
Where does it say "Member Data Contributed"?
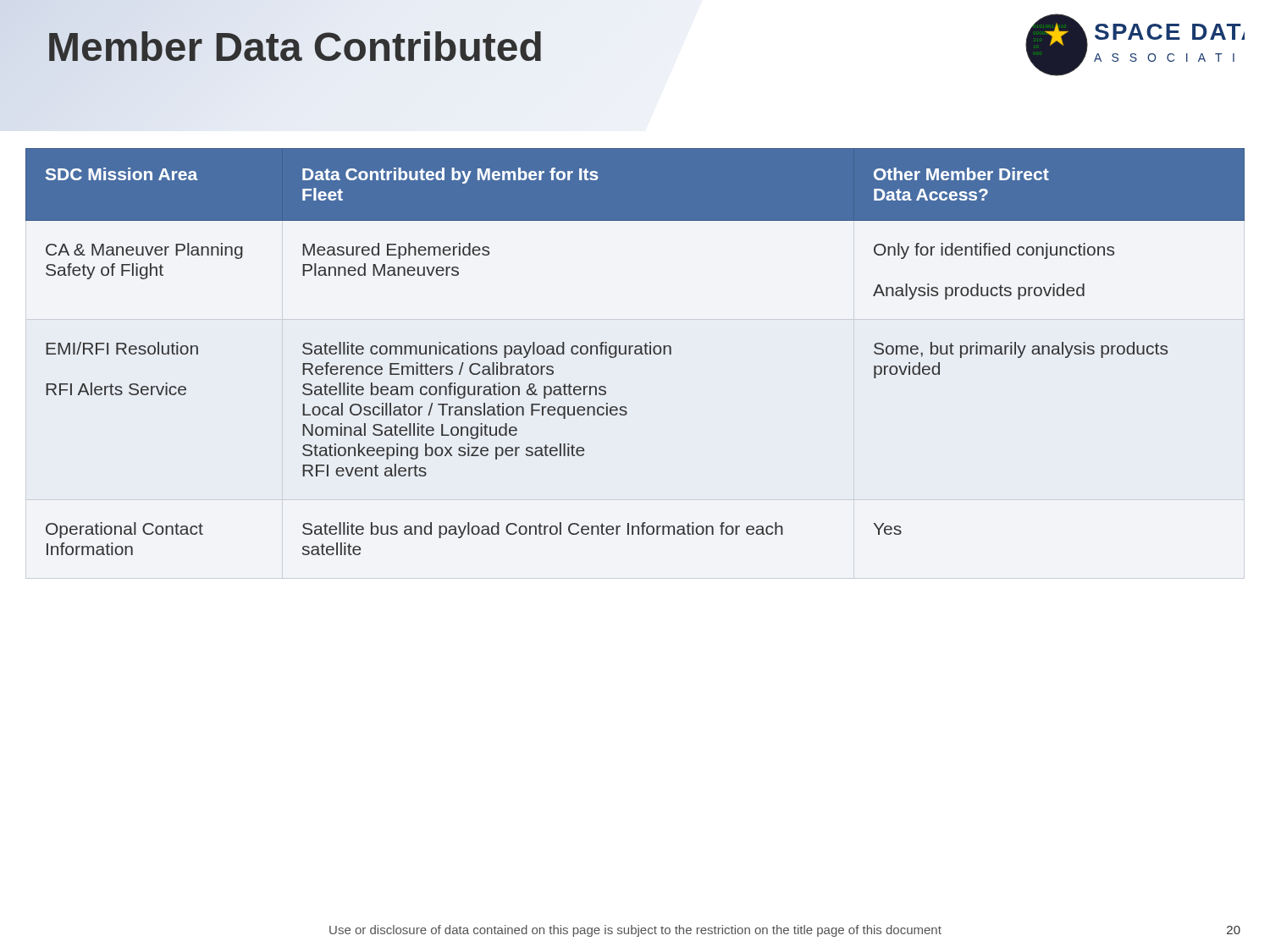[295, 47]
